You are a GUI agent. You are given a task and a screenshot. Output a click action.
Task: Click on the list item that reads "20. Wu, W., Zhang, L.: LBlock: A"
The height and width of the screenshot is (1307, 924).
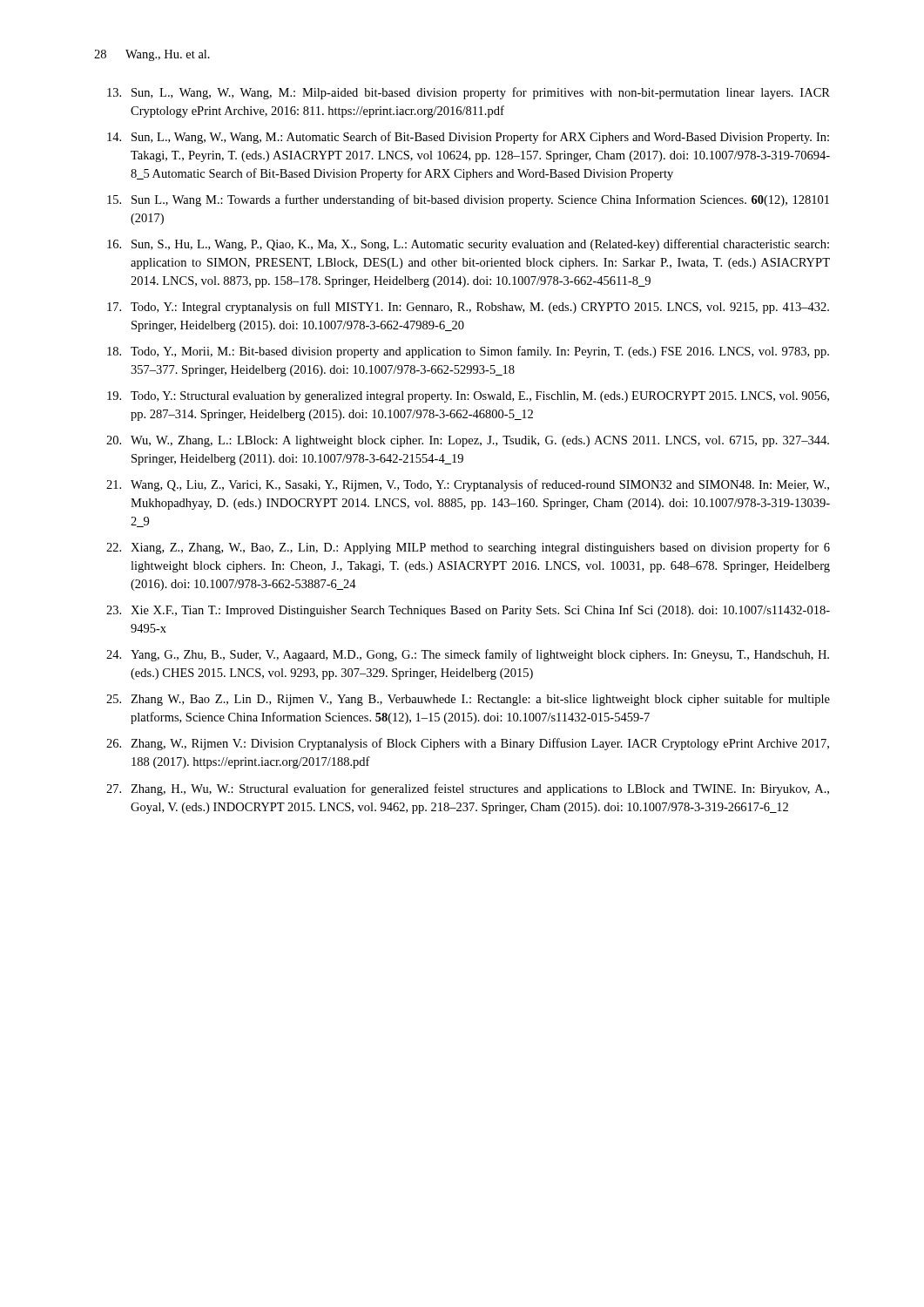(462, 450)
